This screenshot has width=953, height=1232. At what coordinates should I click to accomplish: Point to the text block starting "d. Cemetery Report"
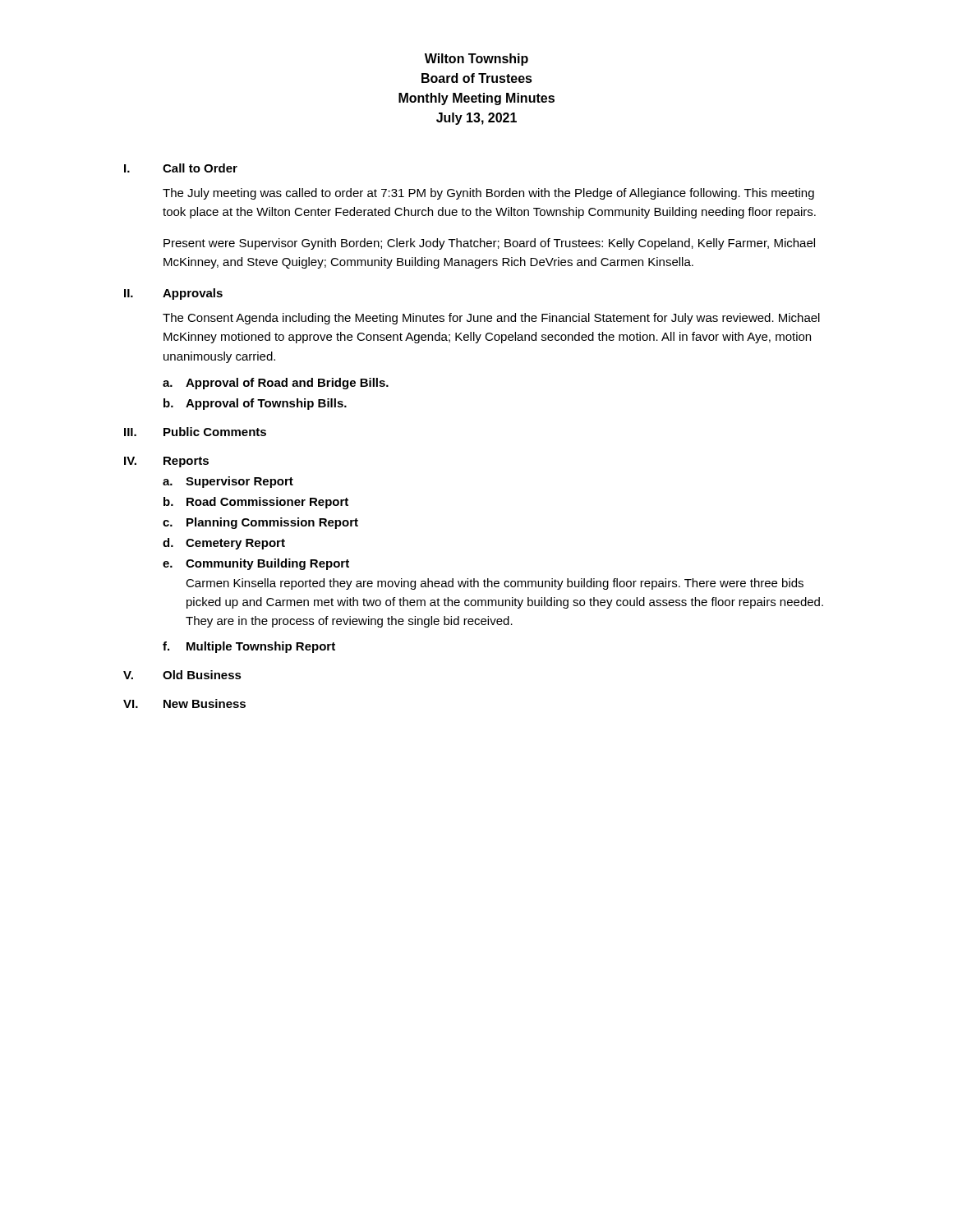[x=224, y=542]
